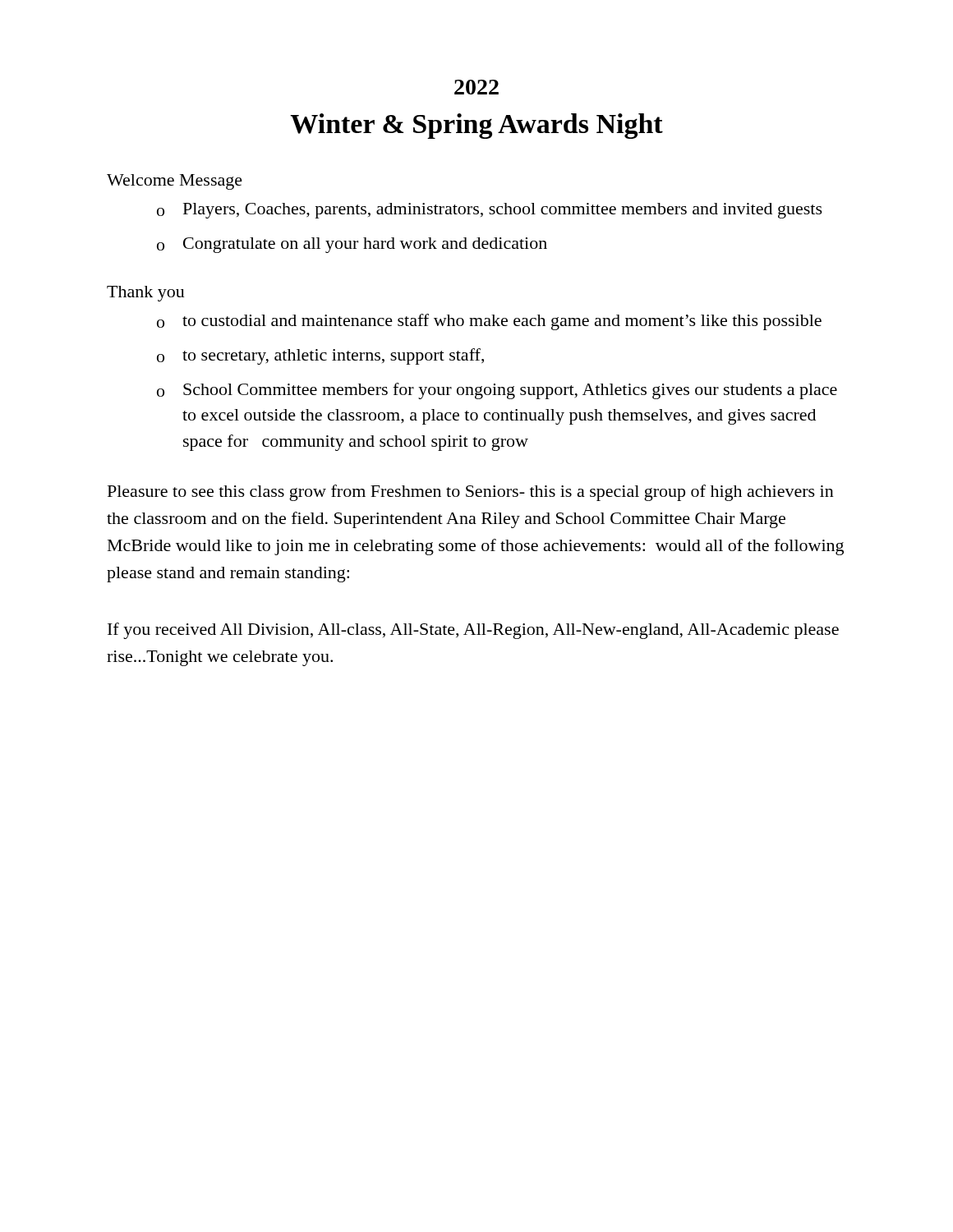This screenshot has height=1232, width=953.
Task: Where does it say "Winter & Spring Awards Night"?
Action: (476, 124)
